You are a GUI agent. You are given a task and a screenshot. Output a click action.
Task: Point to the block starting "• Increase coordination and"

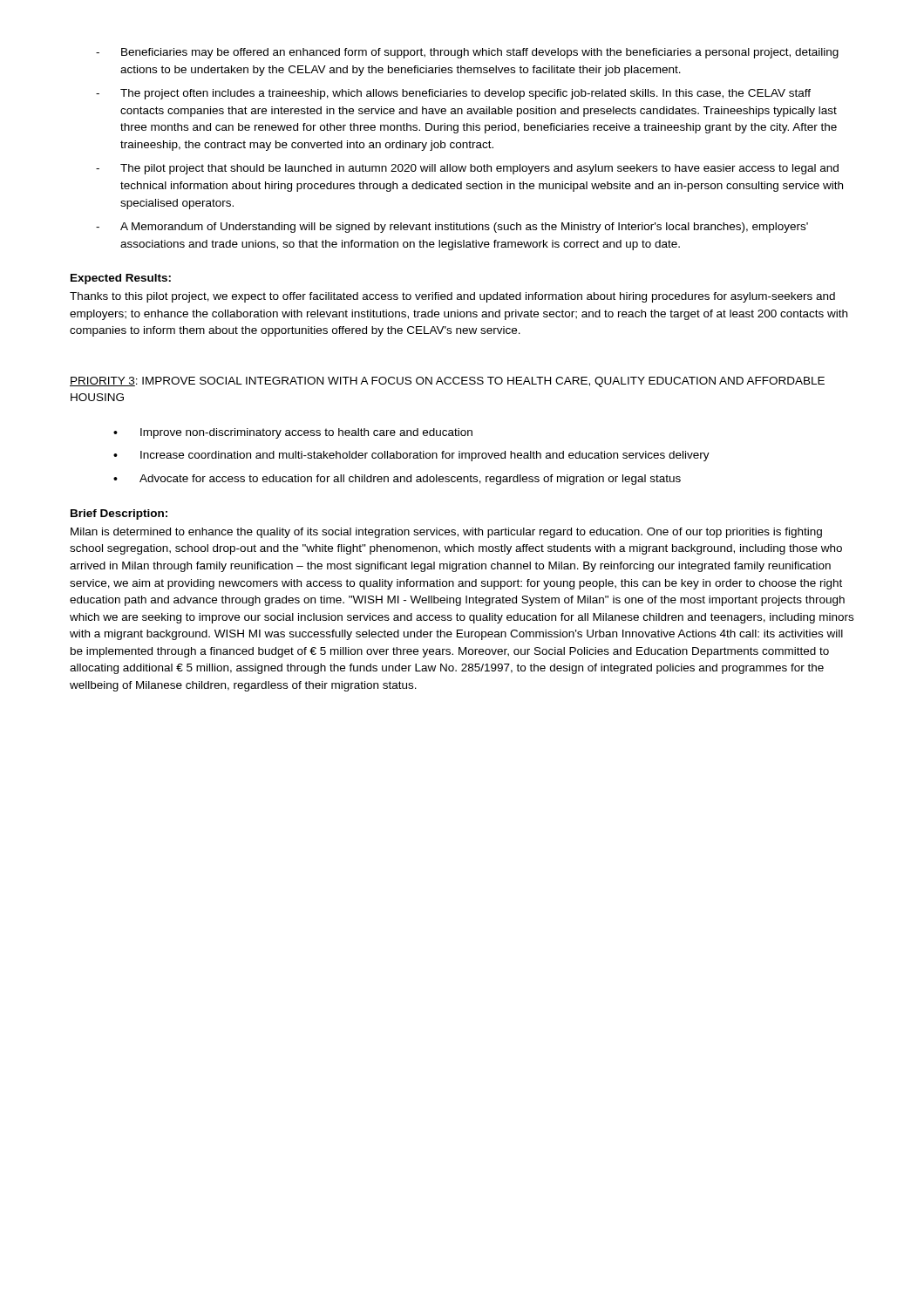(462, 456)
